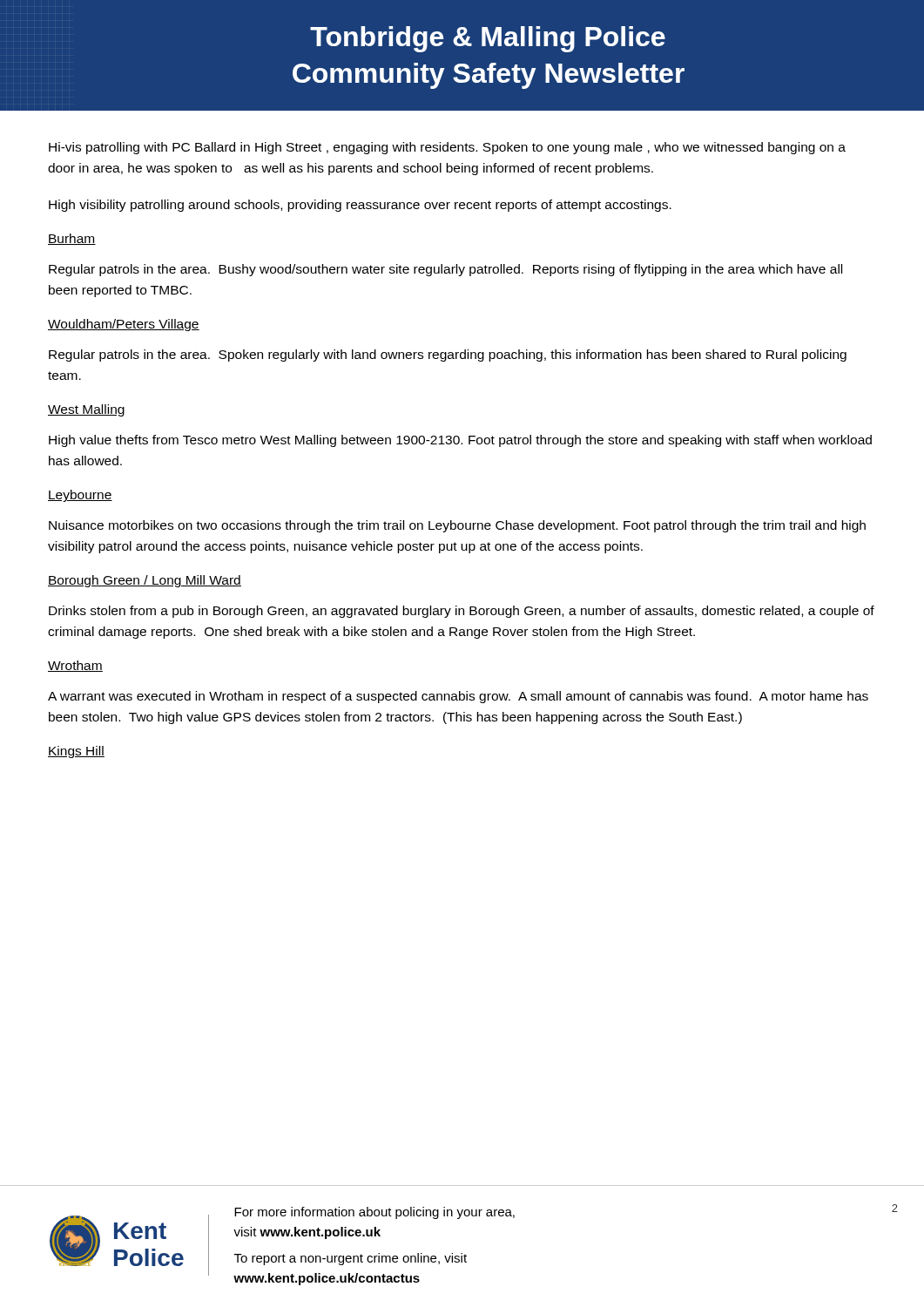Point to the text block starting "Wouldham/Peters Village"
The height and width of the screenshot is (1307, 924).
[x=123, y=324]
